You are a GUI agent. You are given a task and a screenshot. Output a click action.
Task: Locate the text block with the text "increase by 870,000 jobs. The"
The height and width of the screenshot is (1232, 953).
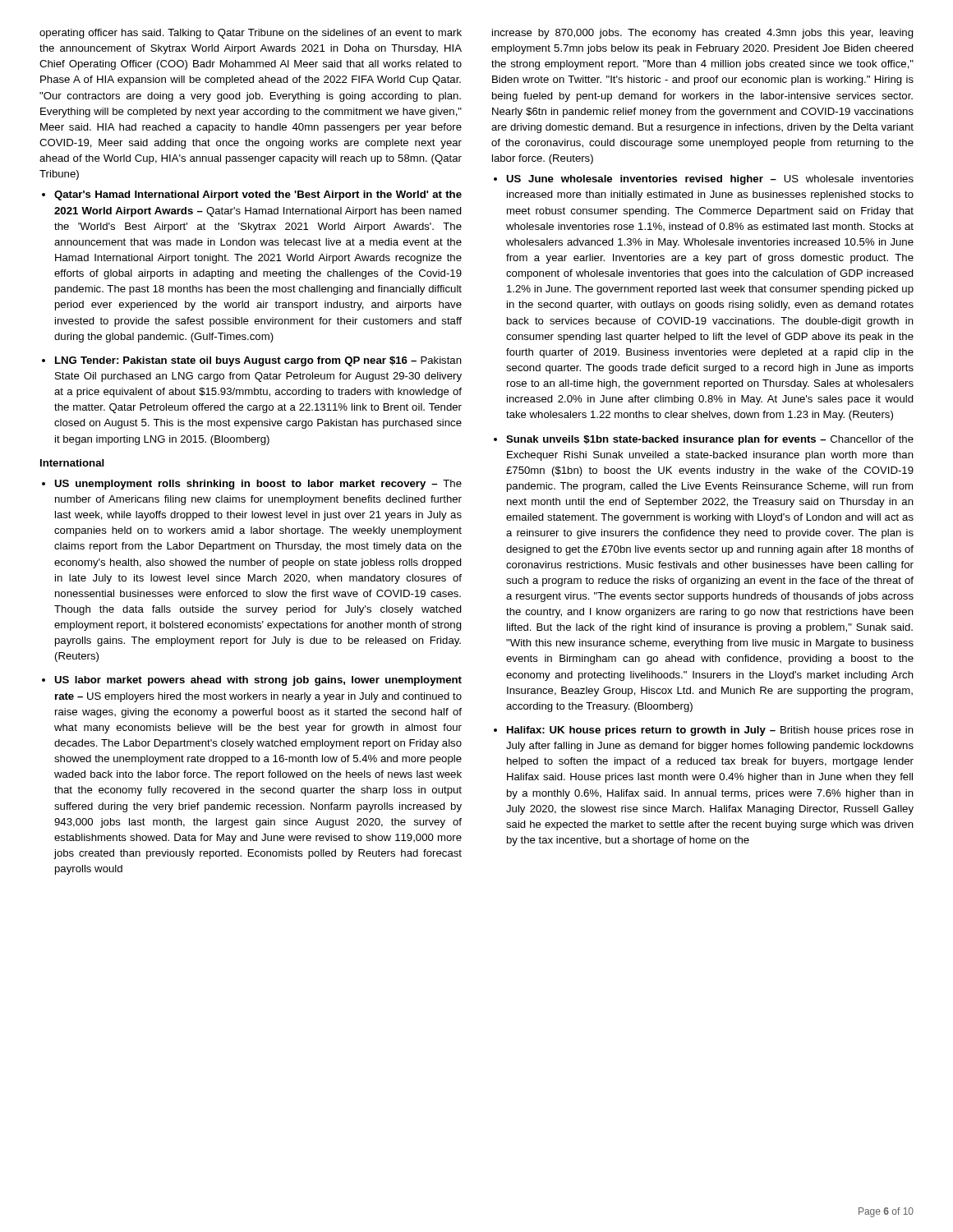(702, 95)
